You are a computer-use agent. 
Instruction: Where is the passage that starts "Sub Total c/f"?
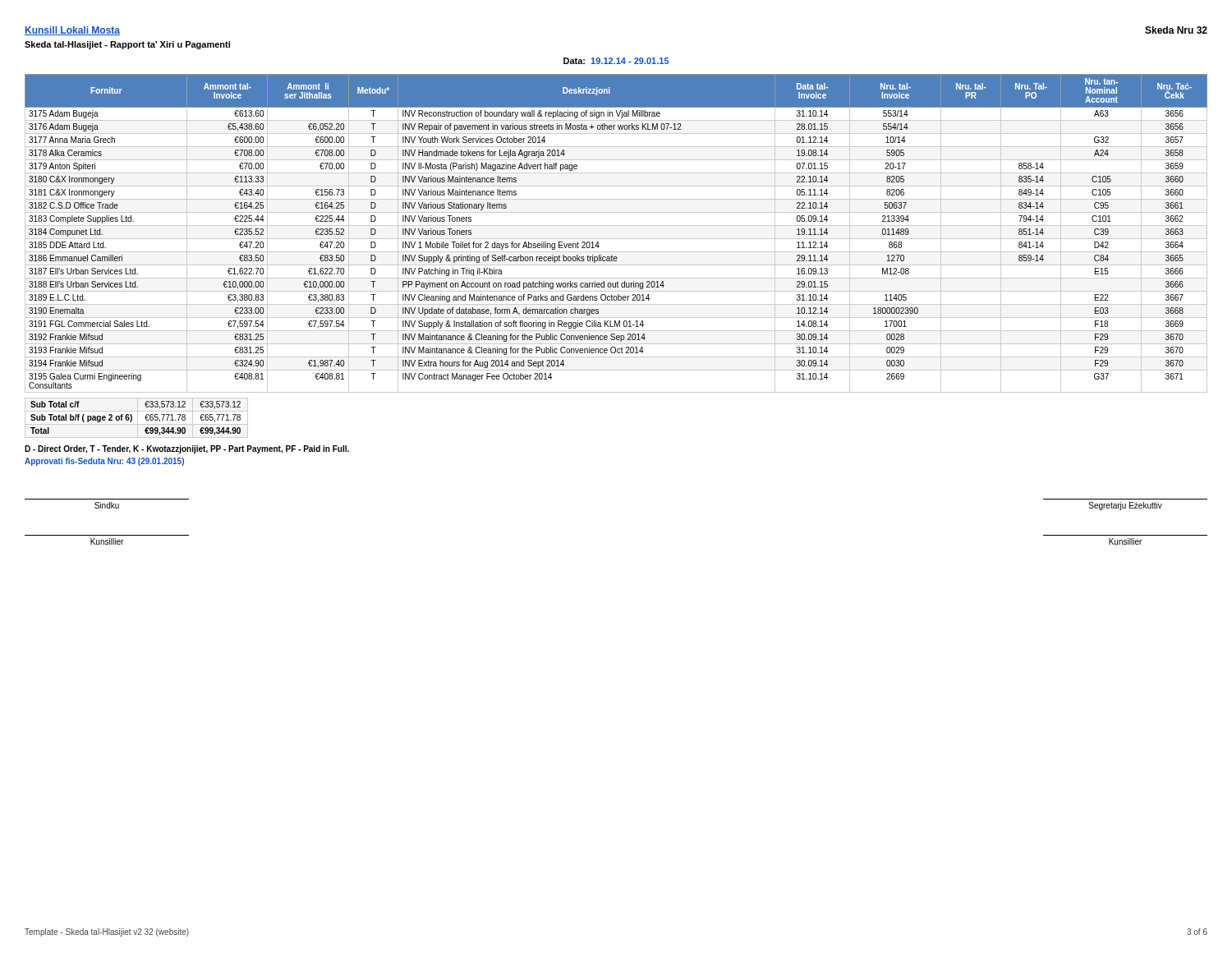point(137,418)
